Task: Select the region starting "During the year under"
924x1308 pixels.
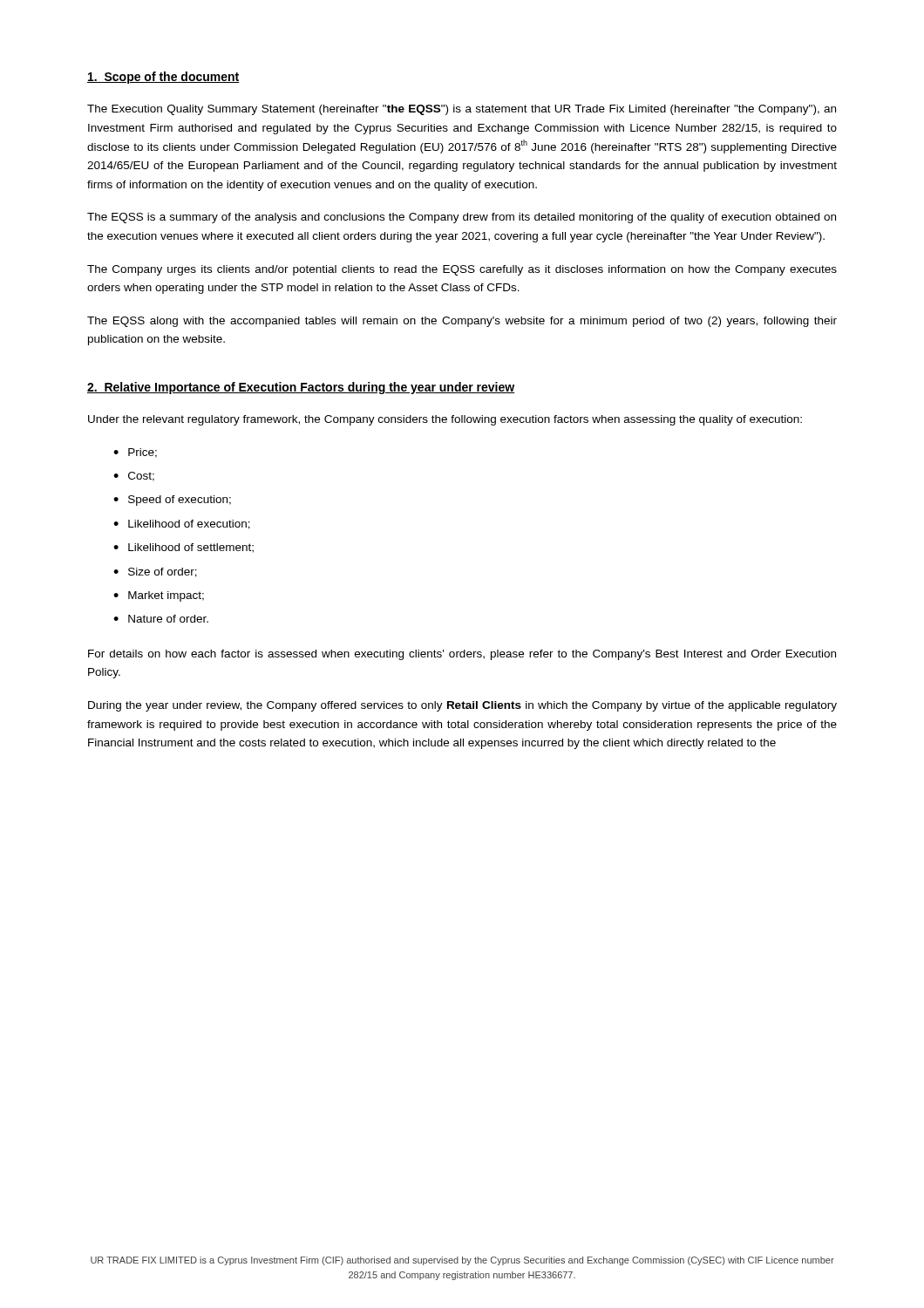Action: click(x=462, y=724)
